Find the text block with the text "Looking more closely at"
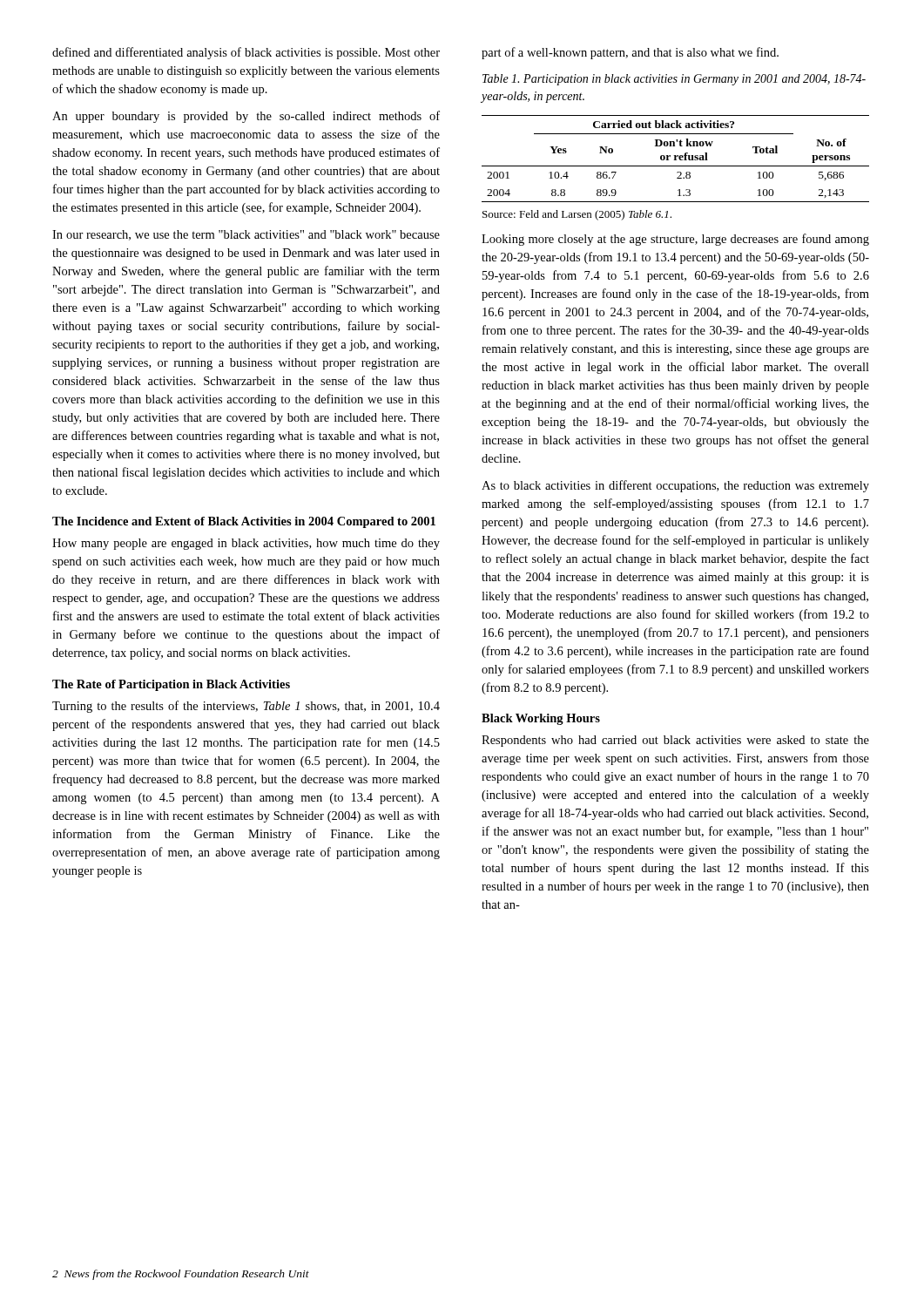 point(675,349)
